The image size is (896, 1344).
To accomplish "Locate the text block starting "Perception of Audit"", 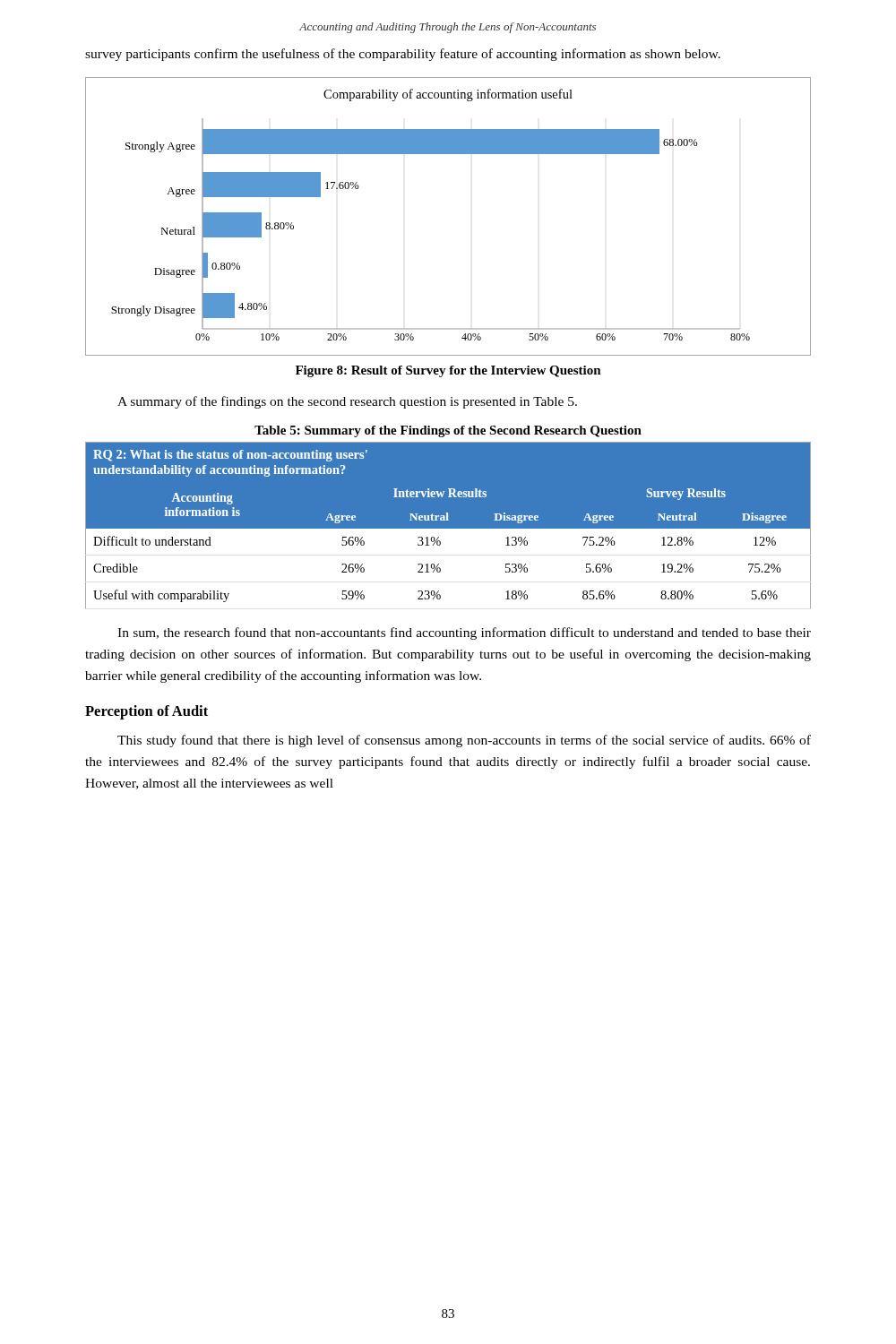I will [x=147, y=711].
